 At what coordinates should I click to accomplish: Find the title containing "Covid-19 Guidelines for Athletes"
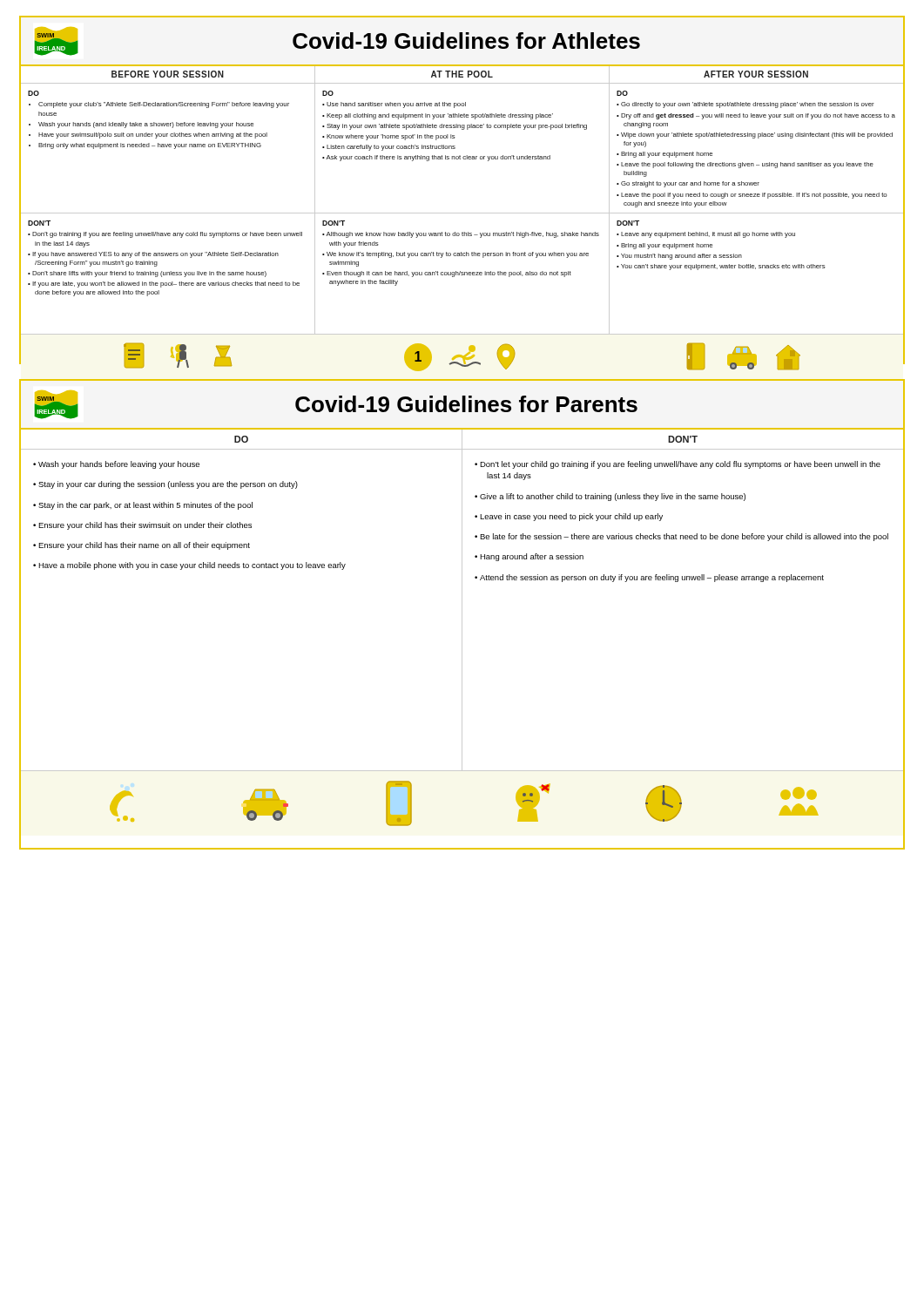click(x=466, y=41)
